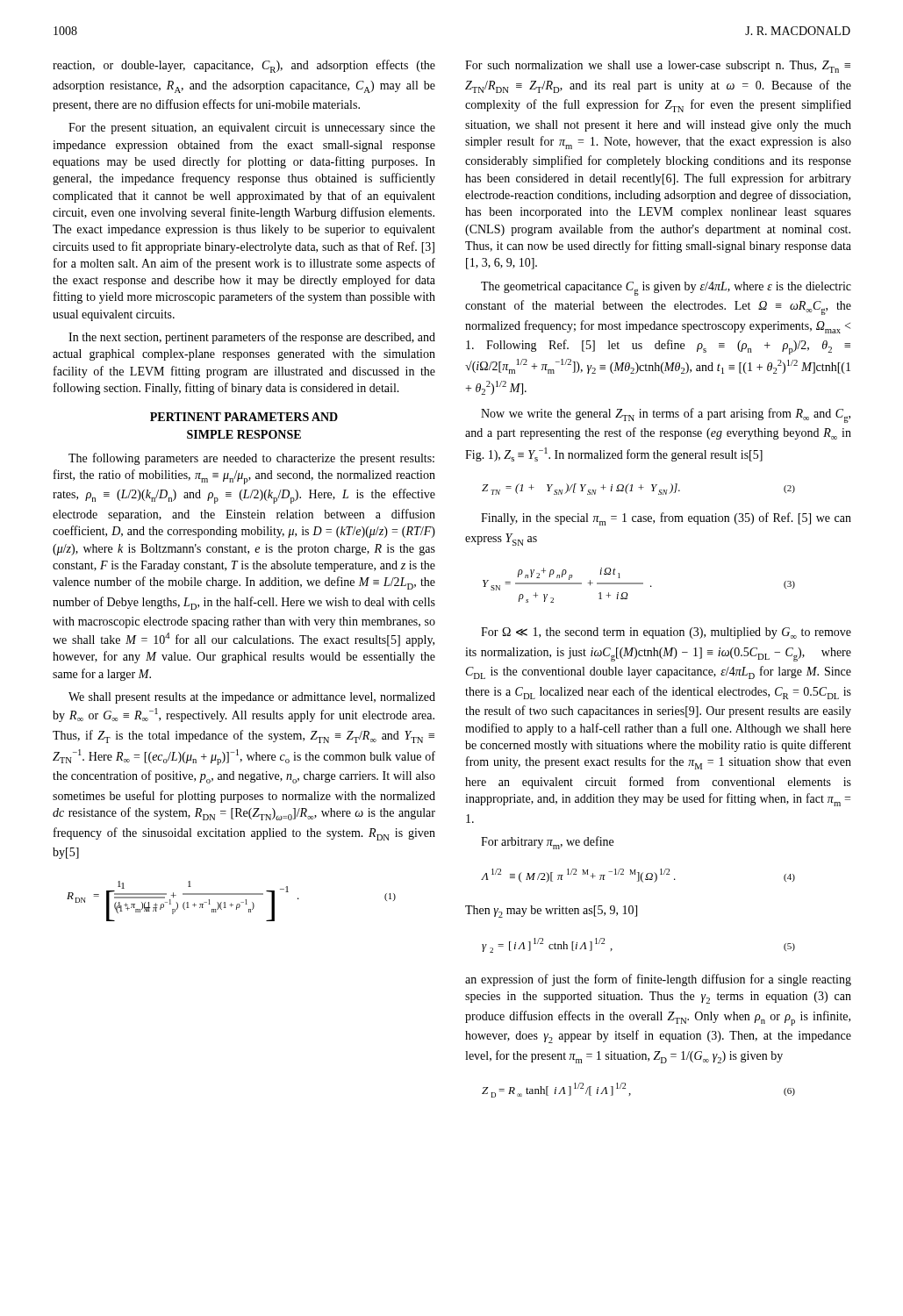Click on the text starting "Λ 1/2 ≡ ( M"
The height and width of the screenshot is (1316, 903).
click(x=658, y=876)
